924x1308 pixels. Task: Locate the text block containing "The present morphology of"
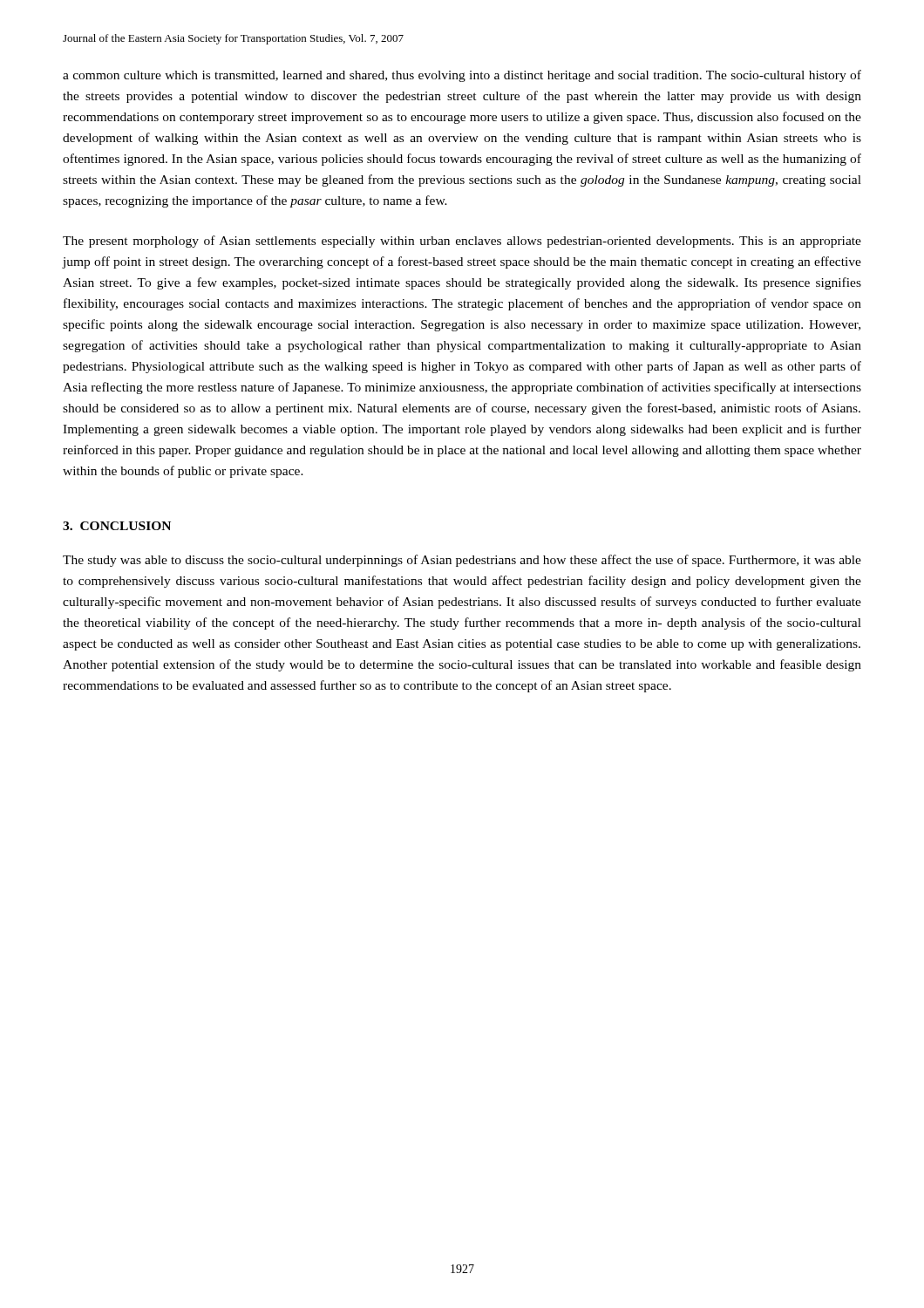[x=462, y=356]
